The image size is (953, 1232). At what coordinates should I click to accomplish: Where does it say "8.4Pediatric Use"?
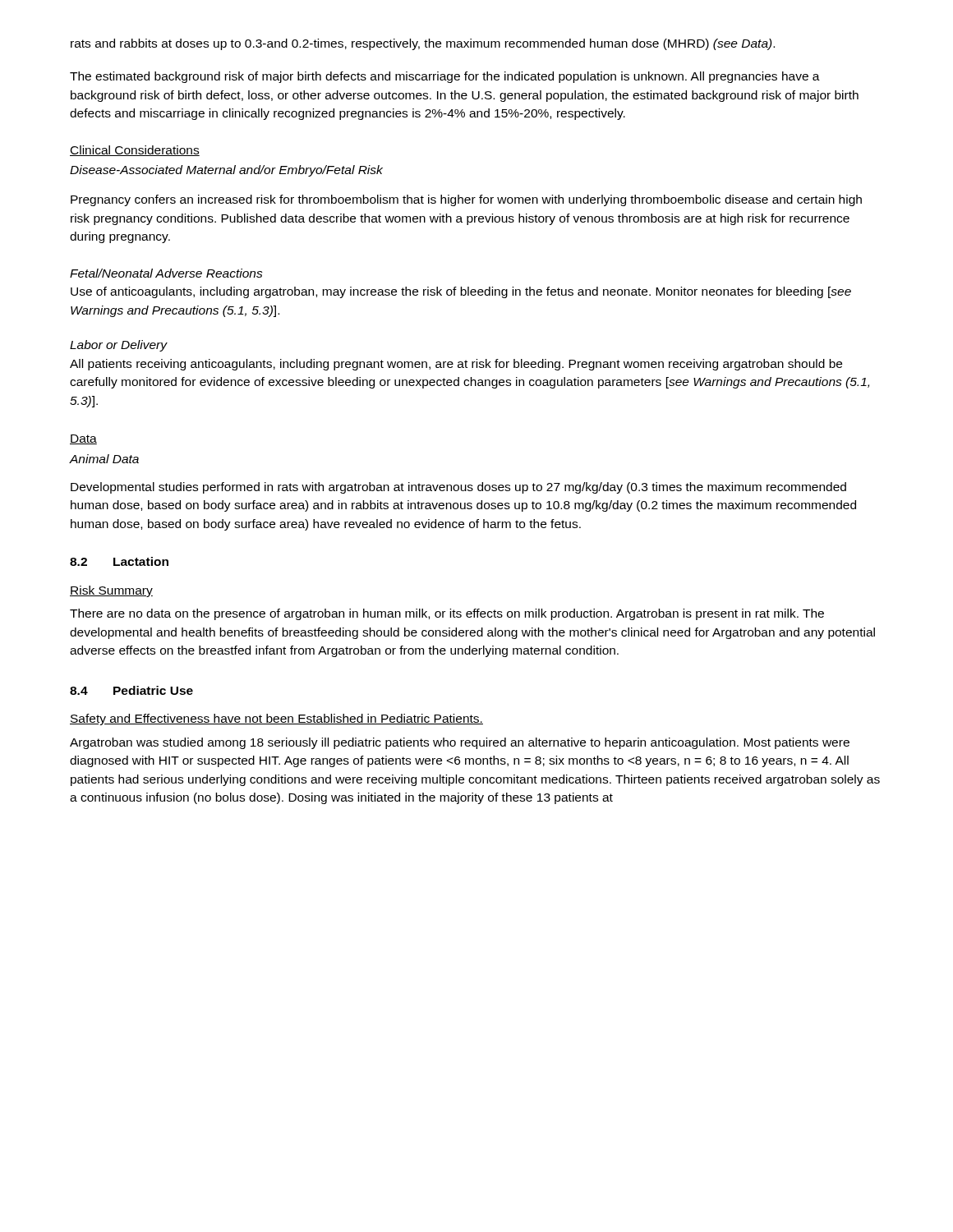pyautogui.click(x=132, y=691)
